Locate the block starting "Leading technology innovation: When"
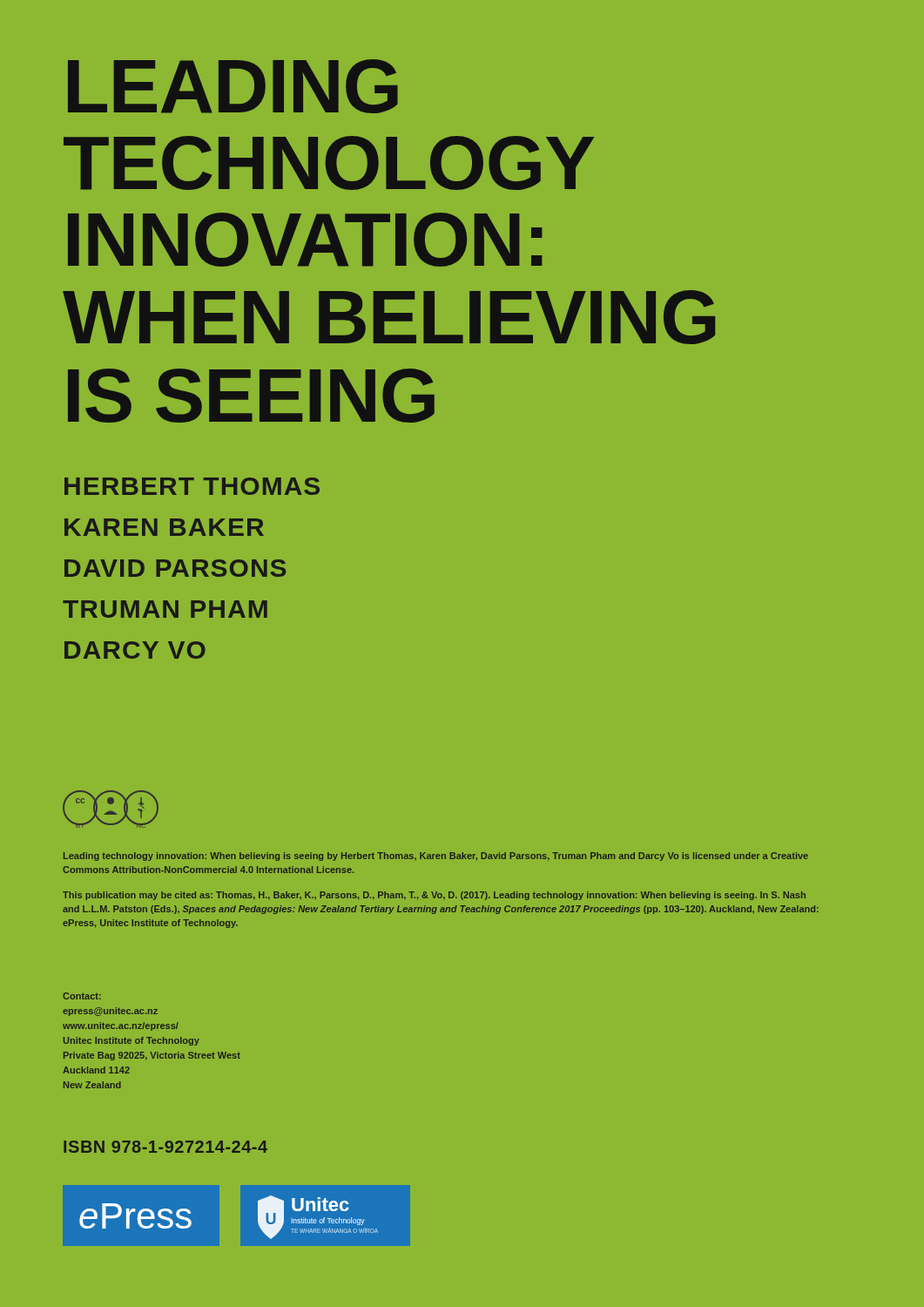 click(x=442, y=863)
